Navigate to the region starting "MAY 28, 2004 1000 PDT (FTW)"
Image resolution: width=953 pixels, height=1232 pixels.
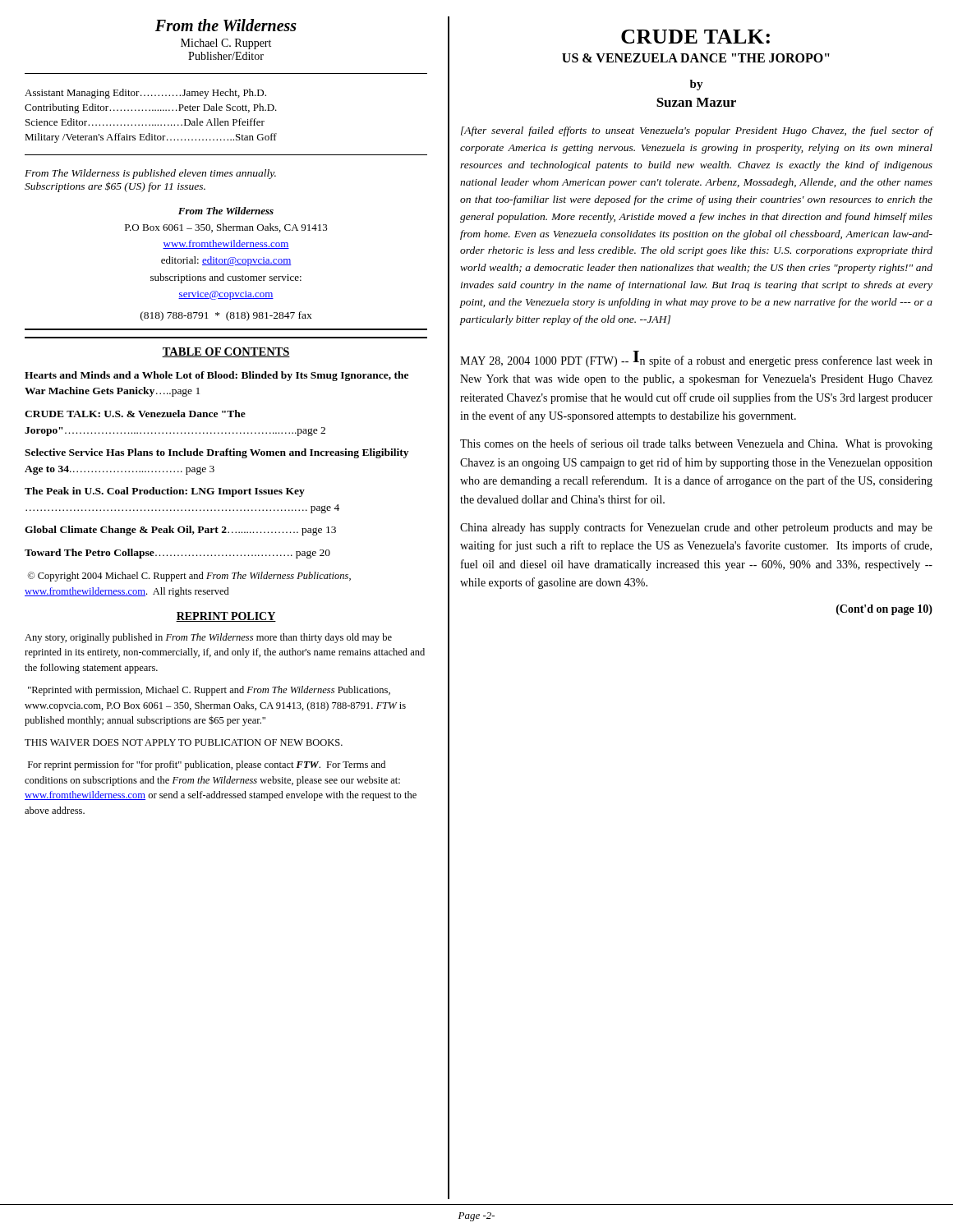696,467
